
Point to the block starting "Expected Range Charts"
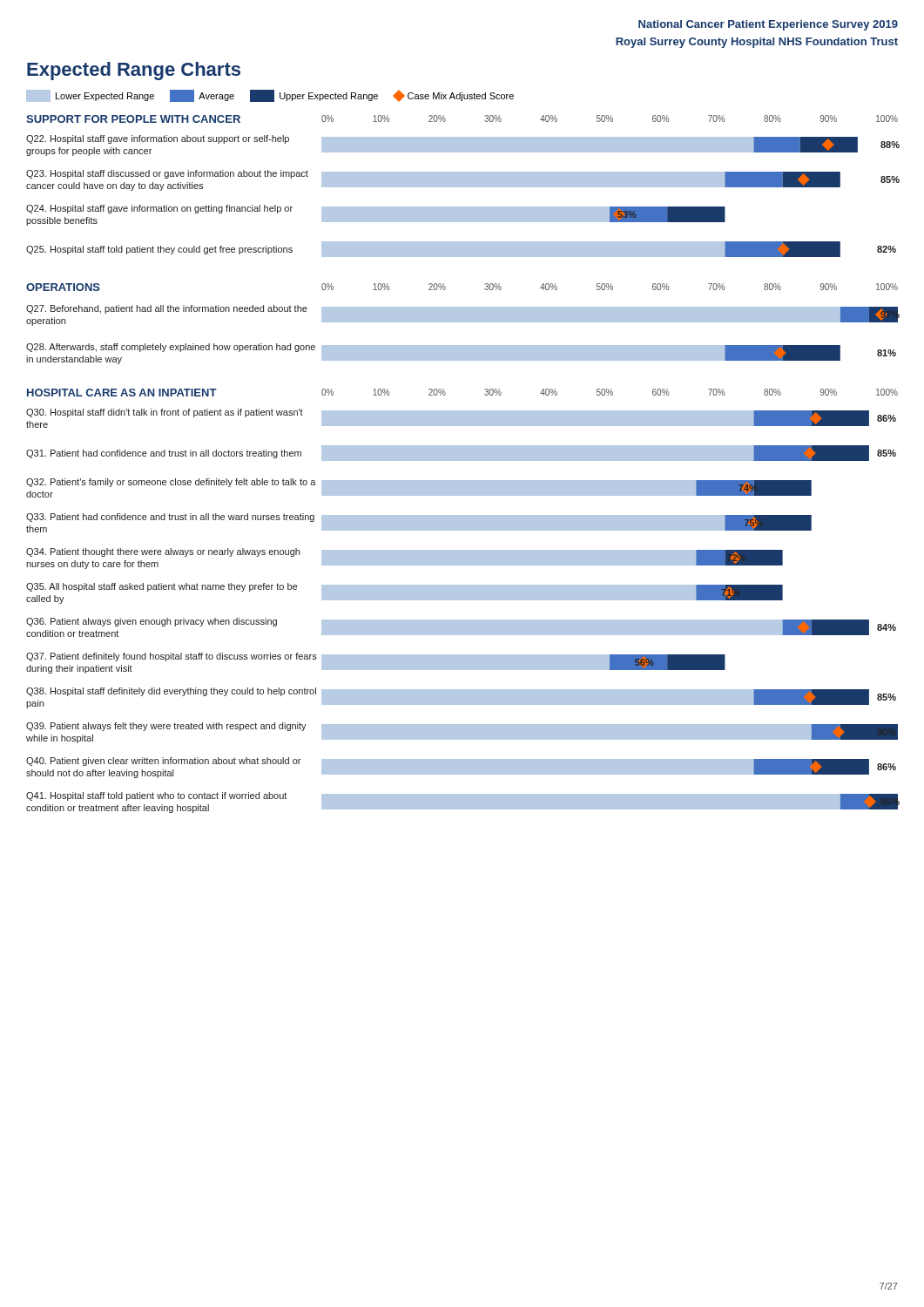coord(134,69)
